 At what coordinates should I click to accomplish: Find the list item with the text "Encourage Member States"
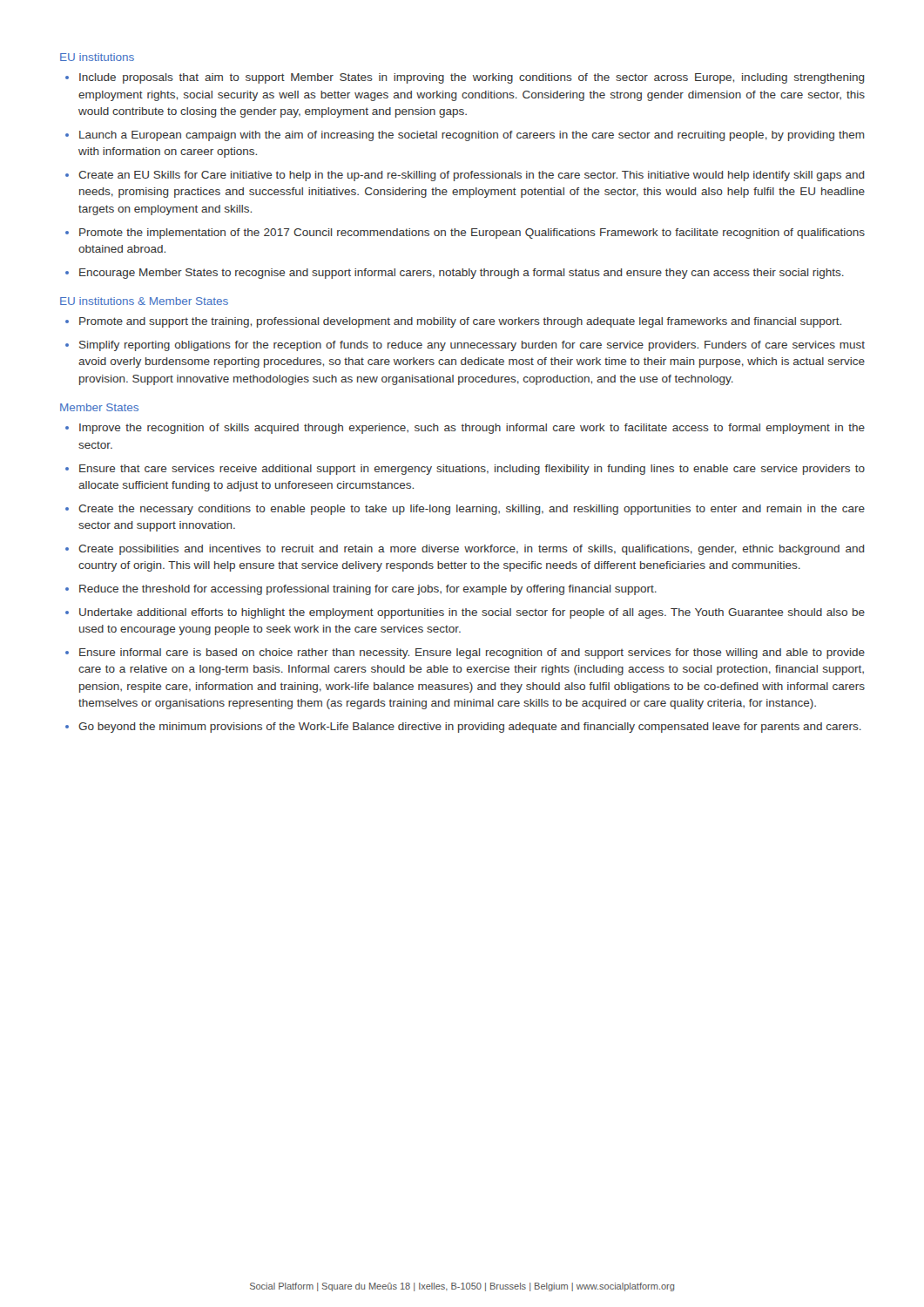461,272
